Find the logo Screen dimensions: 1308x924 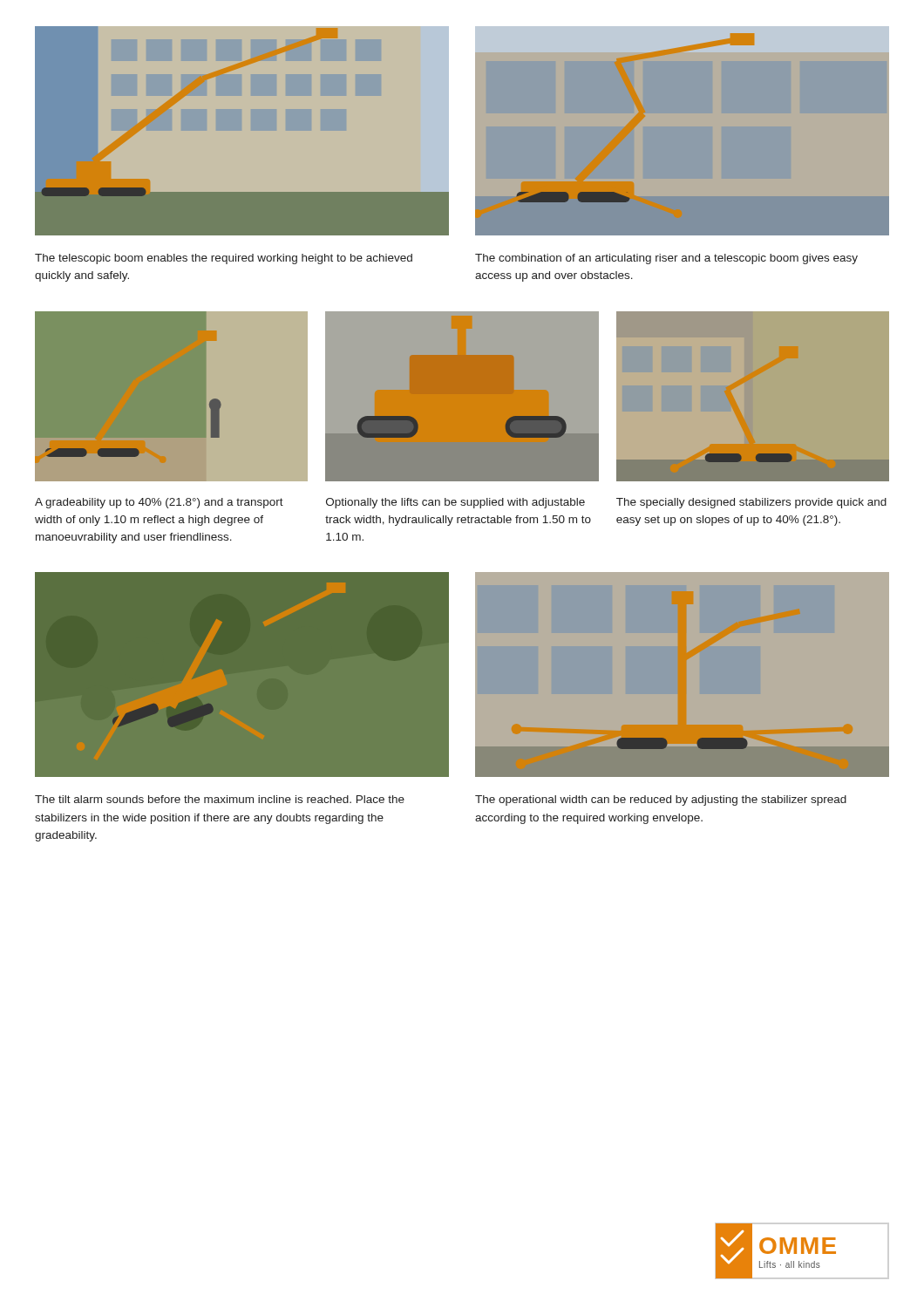coord(802,1252)
